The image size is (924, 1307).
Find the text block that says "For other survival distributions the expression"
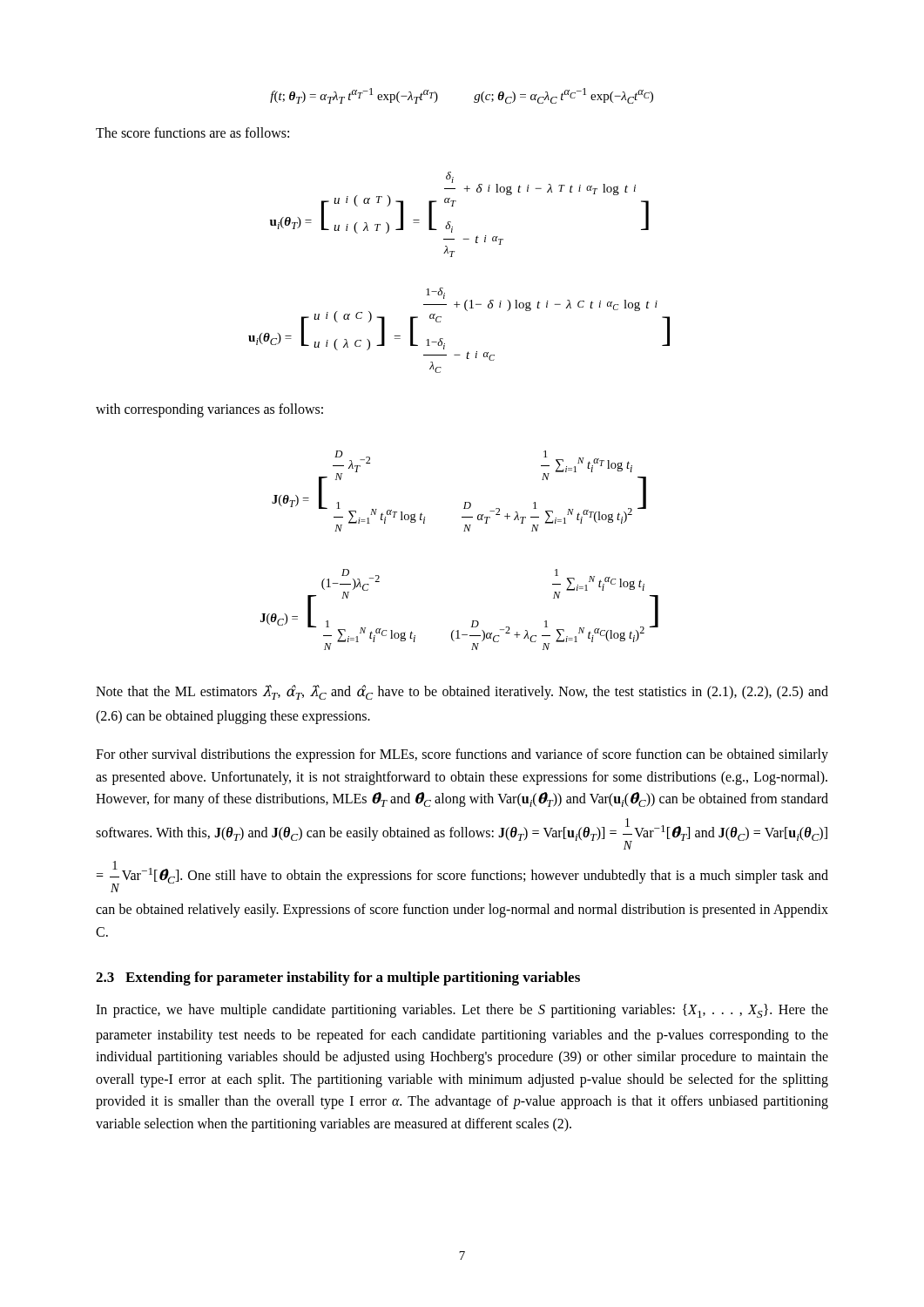tap(462, 843)
